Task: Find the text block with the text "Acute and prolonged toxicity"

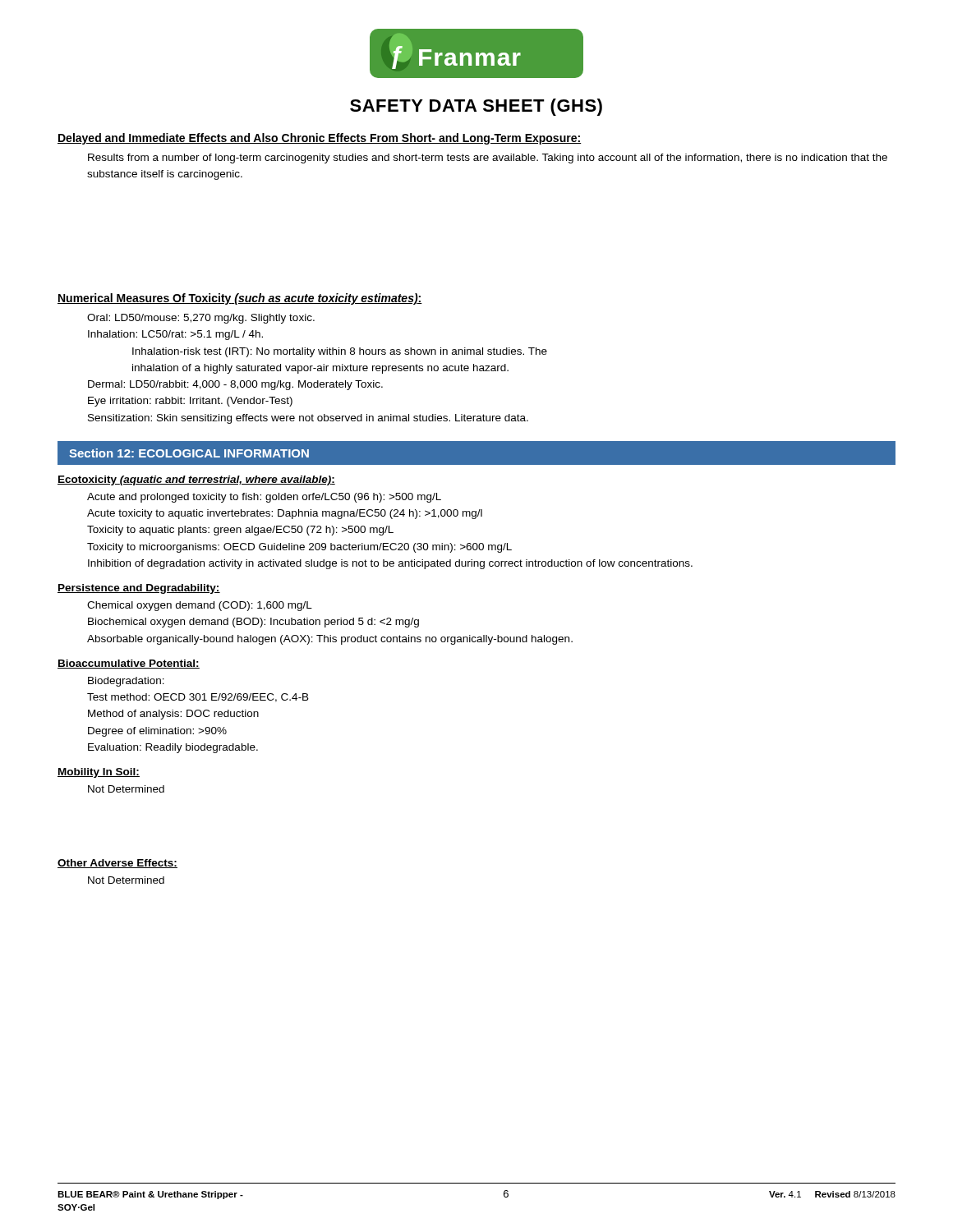Action: [390, 530]
